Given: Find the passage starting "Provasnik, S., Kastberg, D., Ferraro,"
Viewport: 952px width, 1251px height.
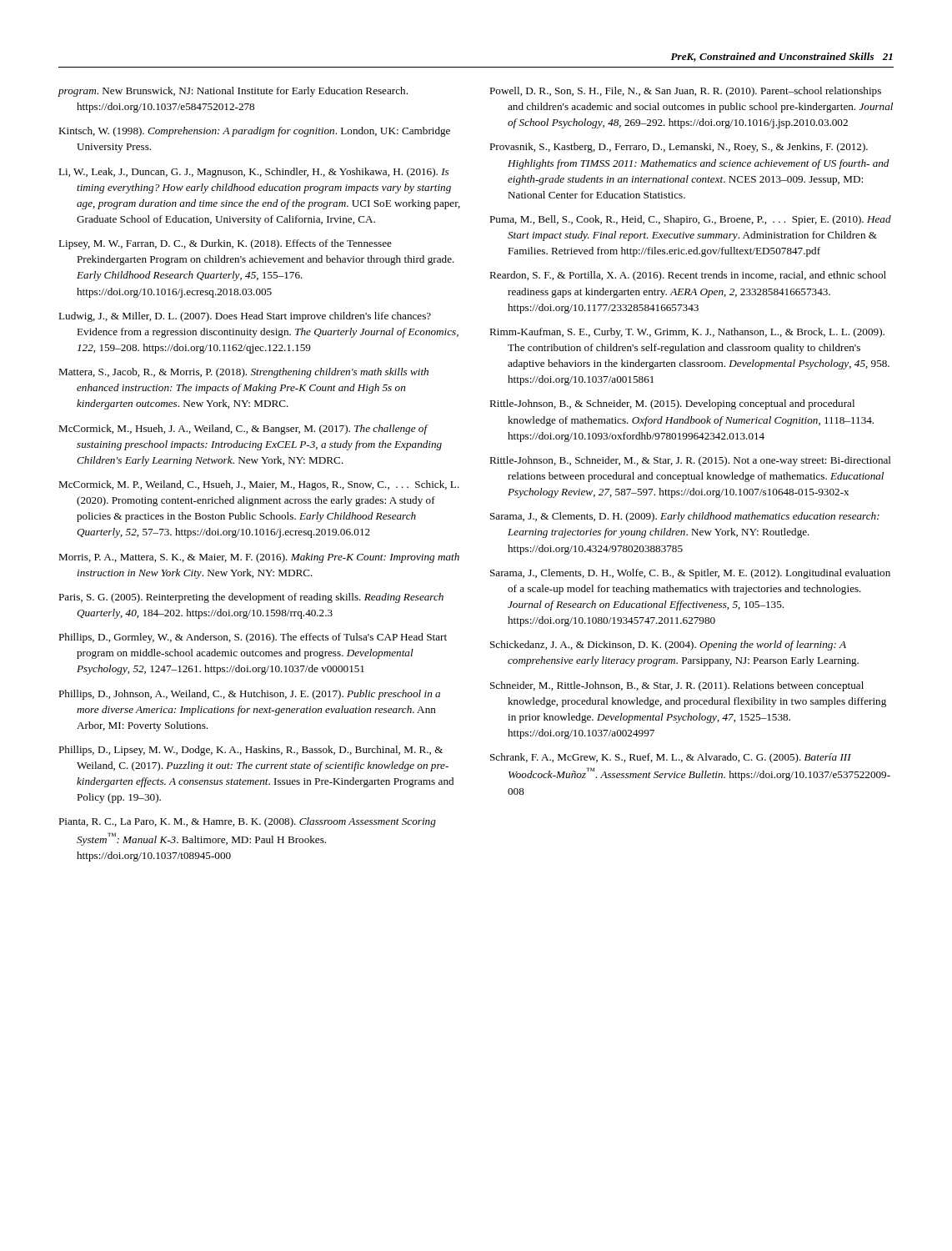Looking at the screenshot, I should pos(689,171).
